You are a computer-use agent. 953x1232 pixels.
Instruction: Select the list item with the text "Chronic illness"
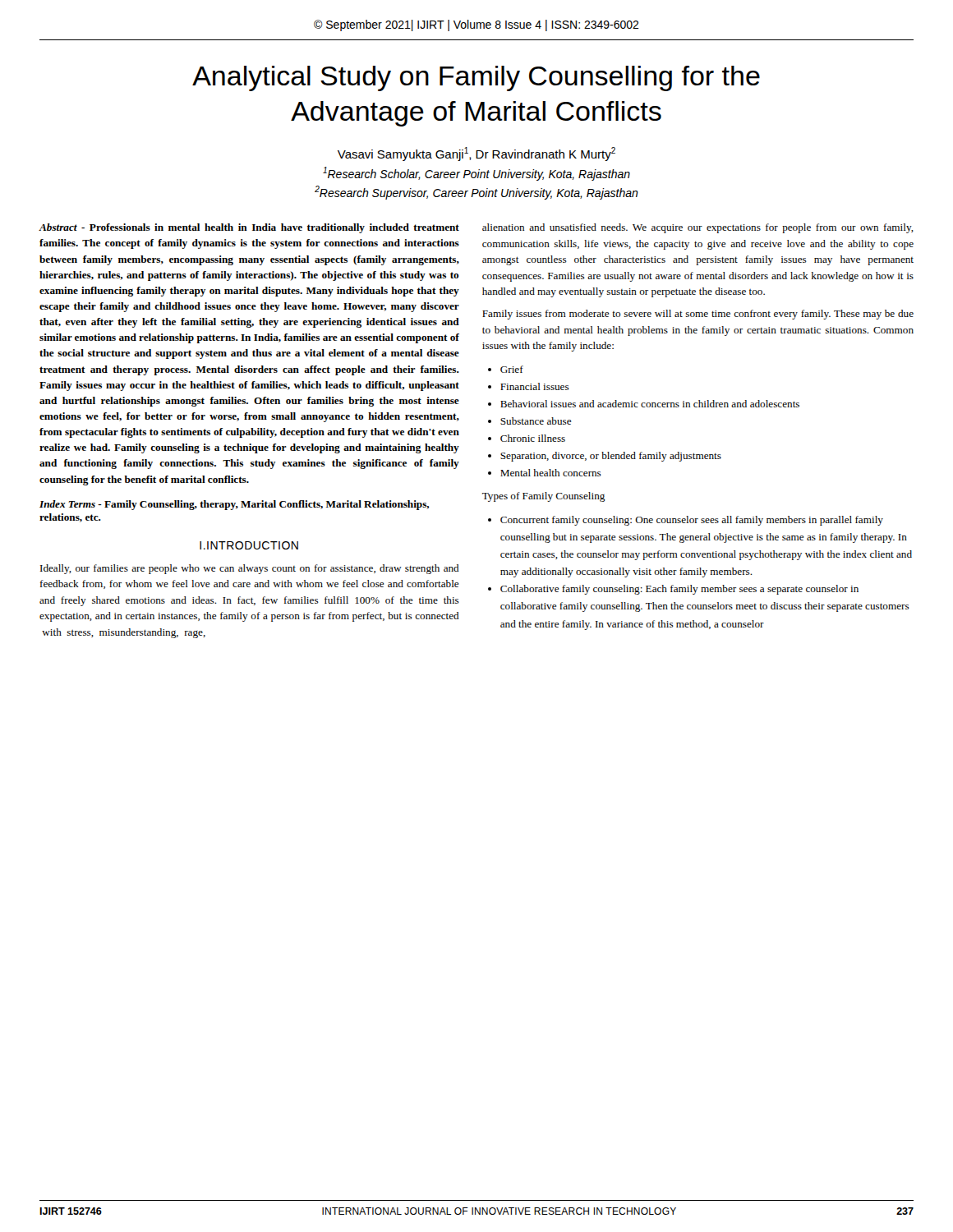tap(533, 438)
